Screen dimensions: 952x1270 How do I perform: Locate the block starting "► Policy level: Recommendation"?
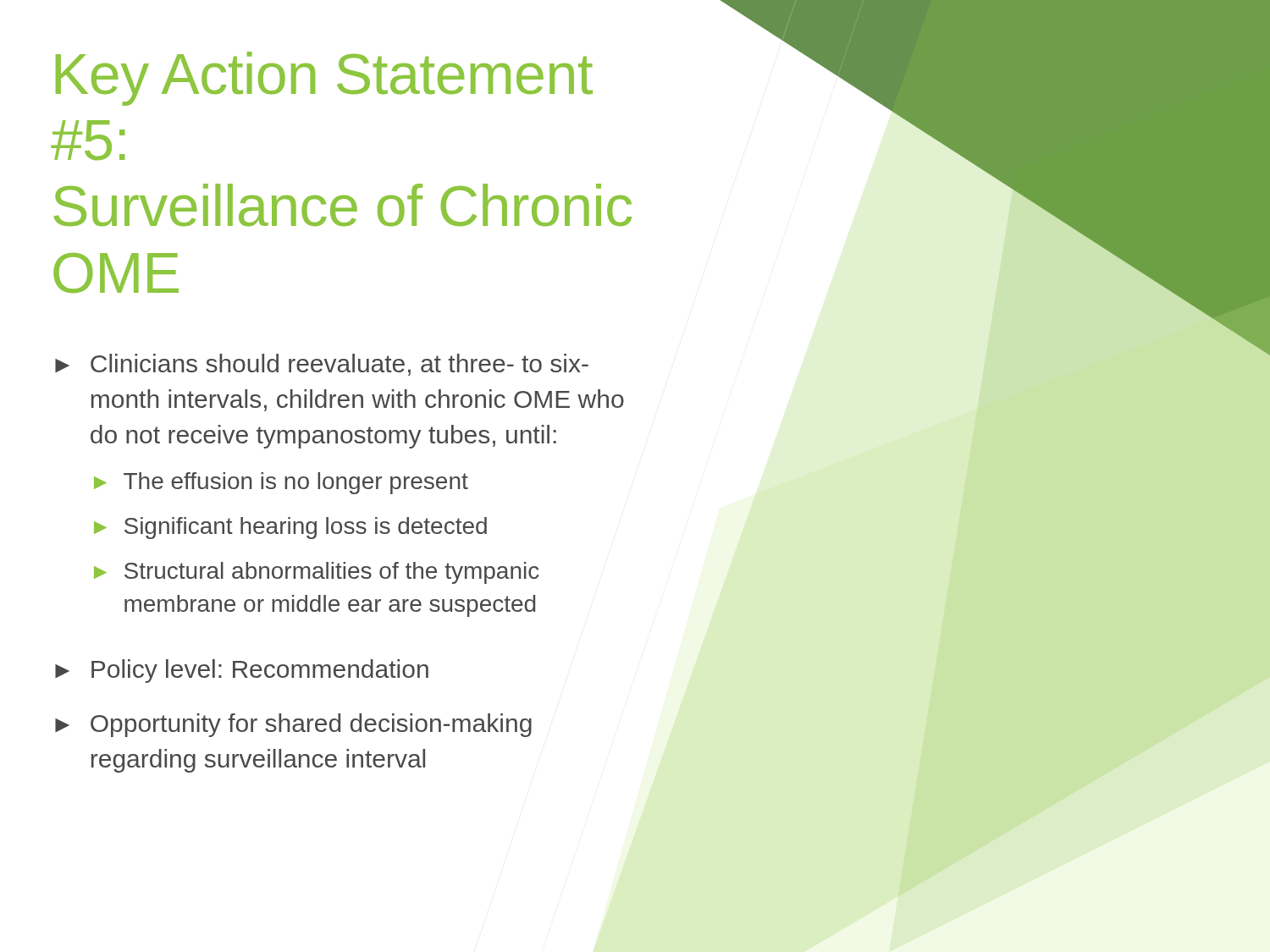(x=240, y=669)
